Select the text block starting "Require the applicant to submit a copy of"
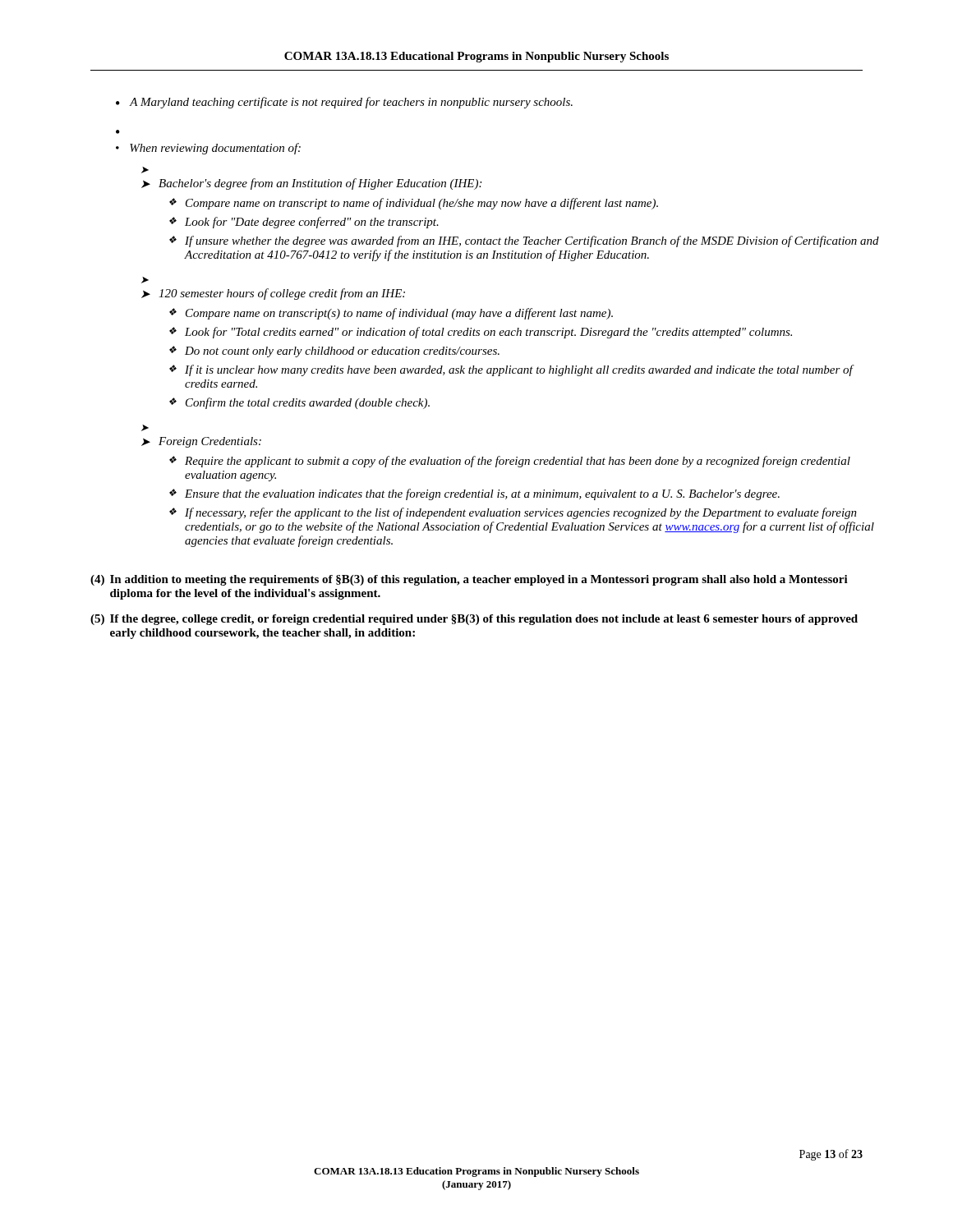The image size is (953, 1232). [x=536, y=468]
